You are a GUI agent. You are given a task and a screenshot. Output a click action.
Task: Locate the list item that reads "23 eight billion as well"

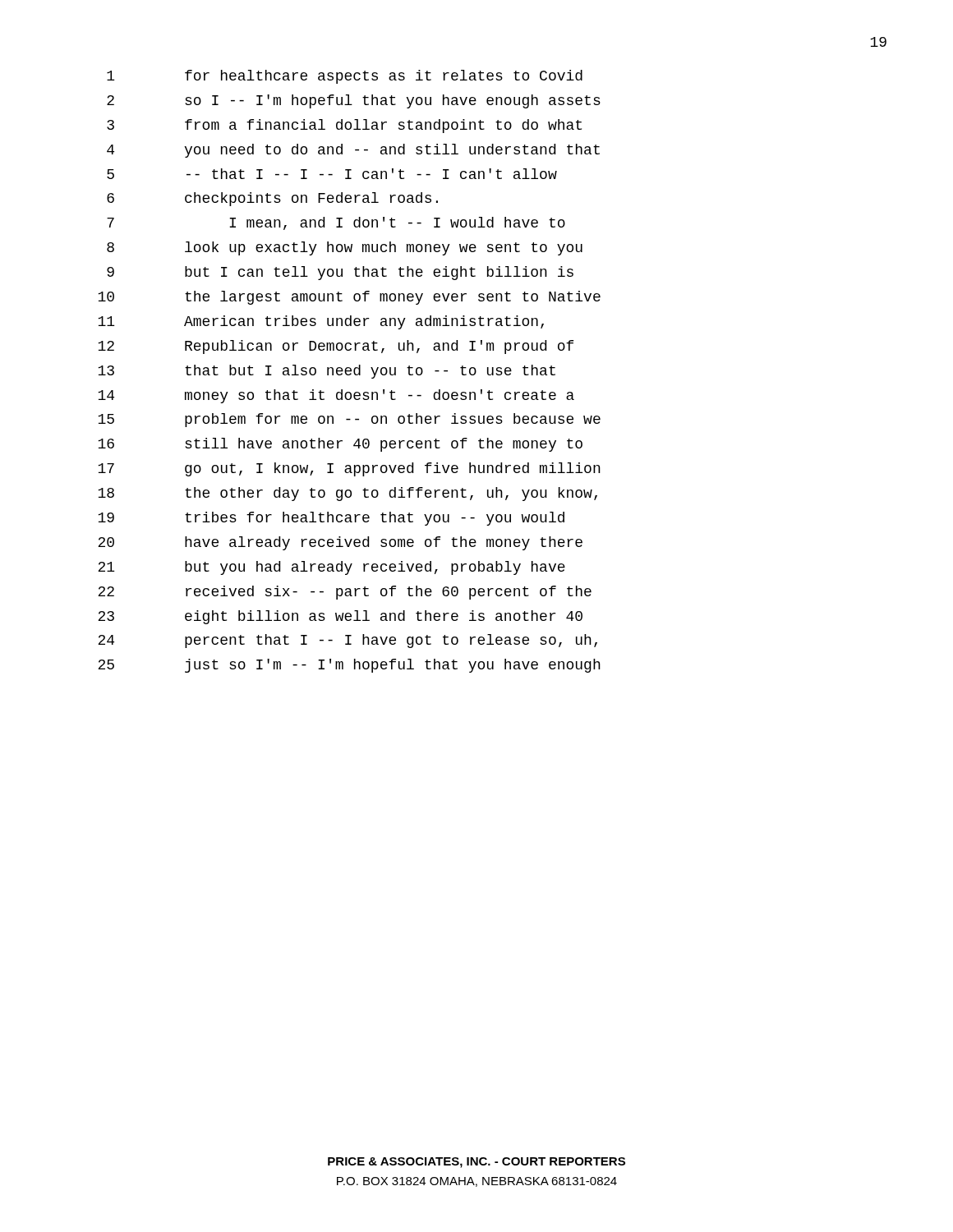tap(325, 617)
